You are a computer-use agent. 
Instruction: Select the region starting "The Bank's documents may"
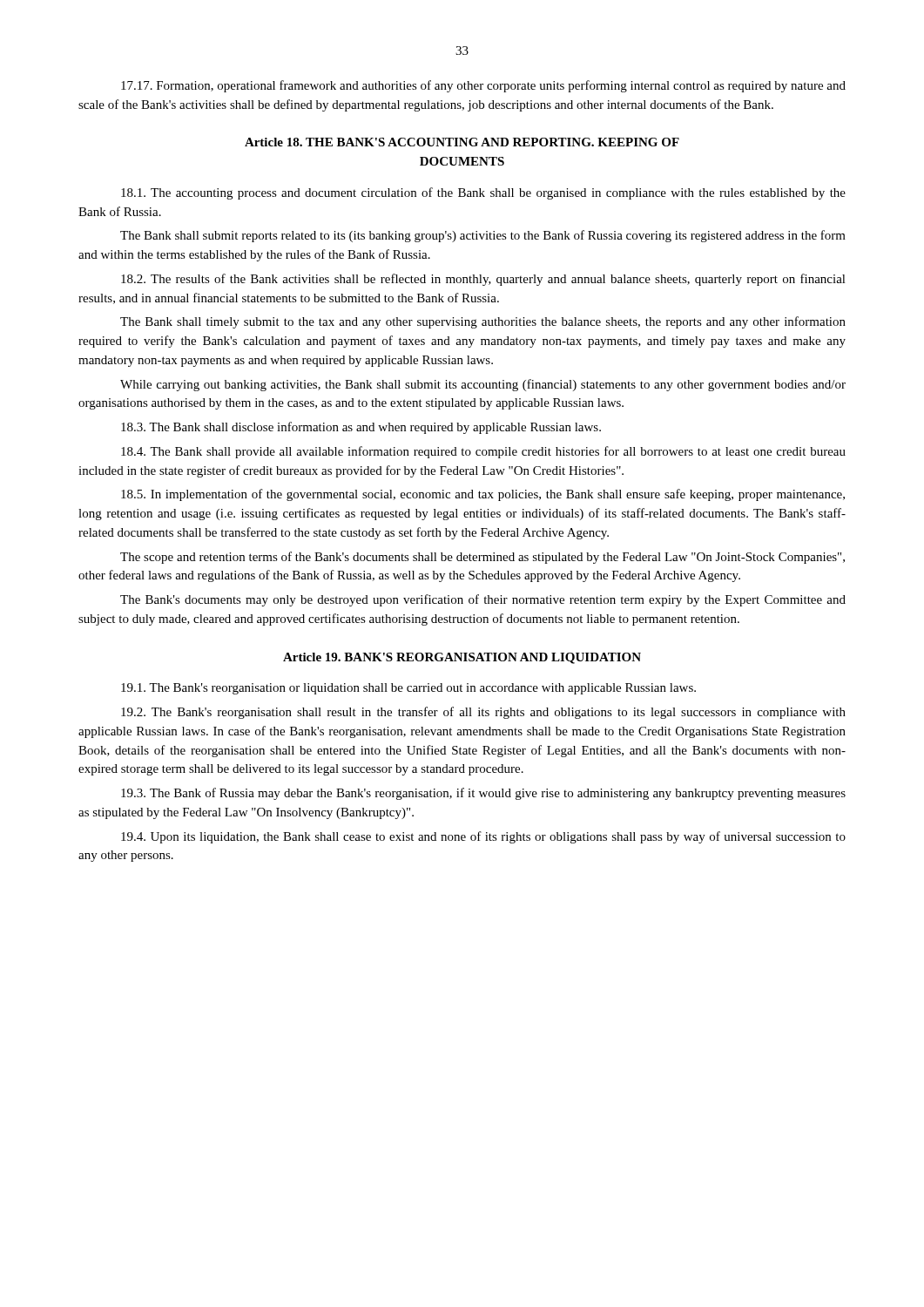[462, 609]
